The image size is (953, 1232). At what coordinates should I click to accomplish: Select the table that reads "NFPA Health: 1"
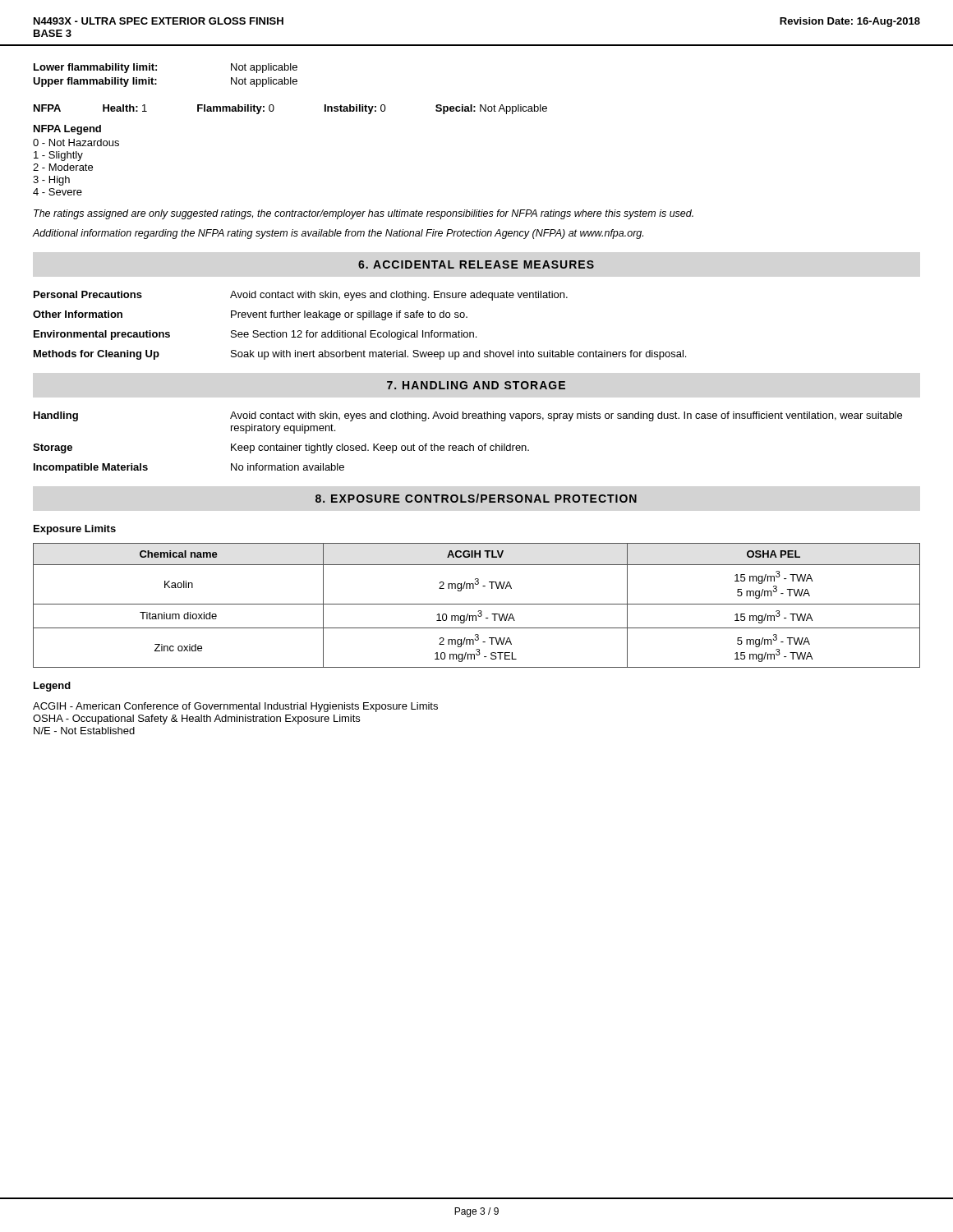pyautogui.click(x=476, y=108)
